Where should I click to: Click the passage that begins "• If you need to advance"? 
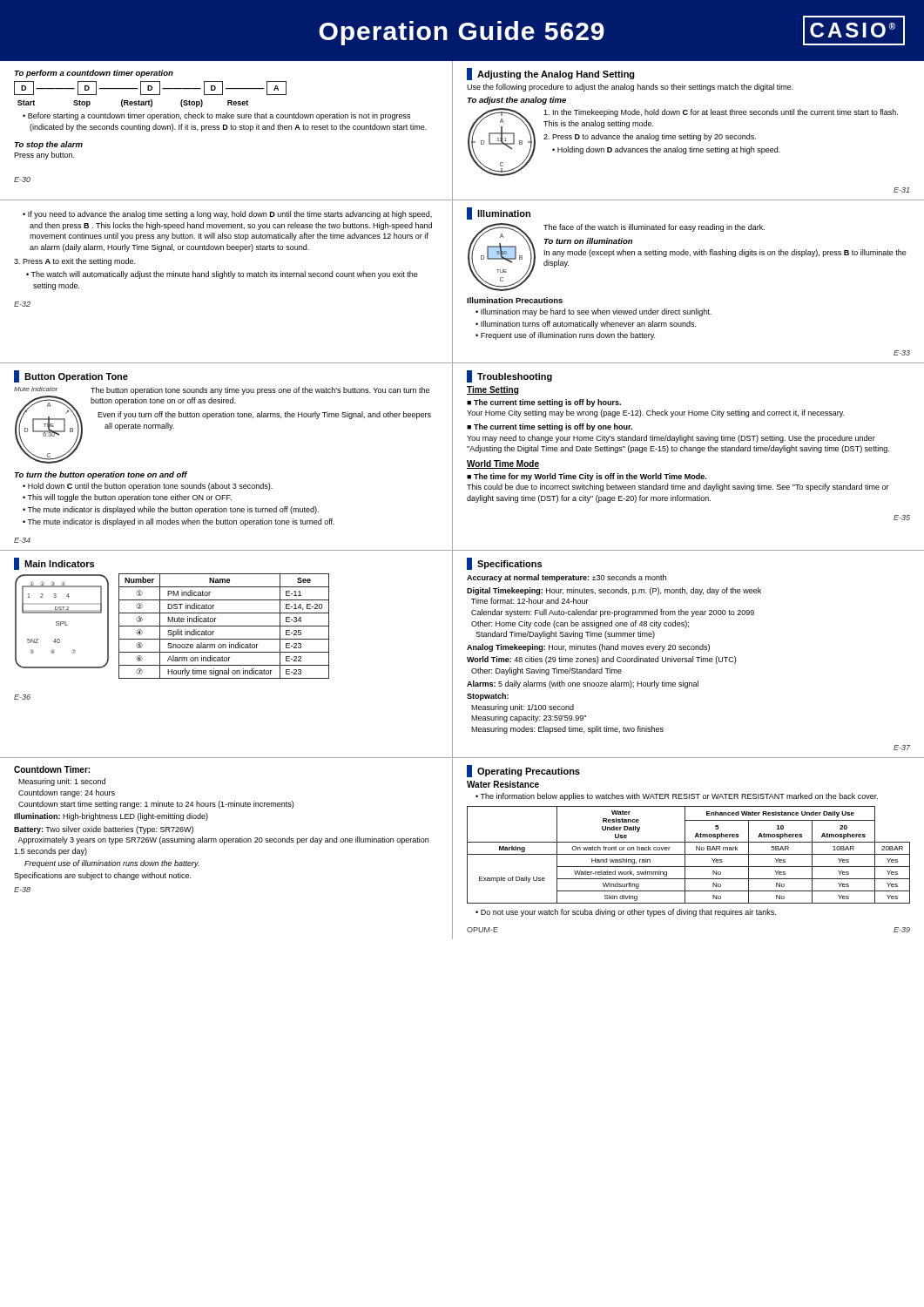(228, 231)
